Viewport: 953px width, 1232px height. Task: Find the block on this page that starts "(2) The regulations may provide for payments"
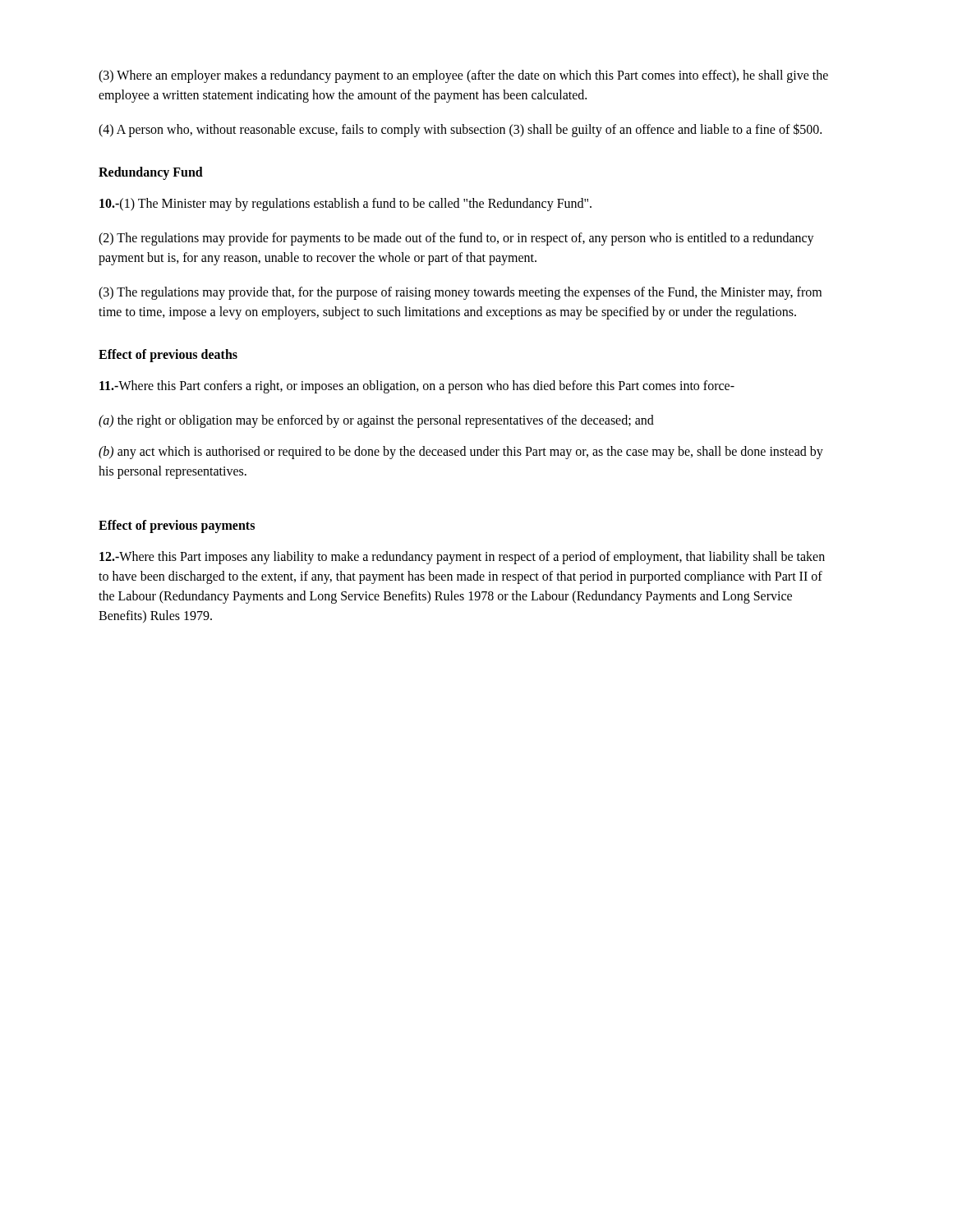pos(456,248)
